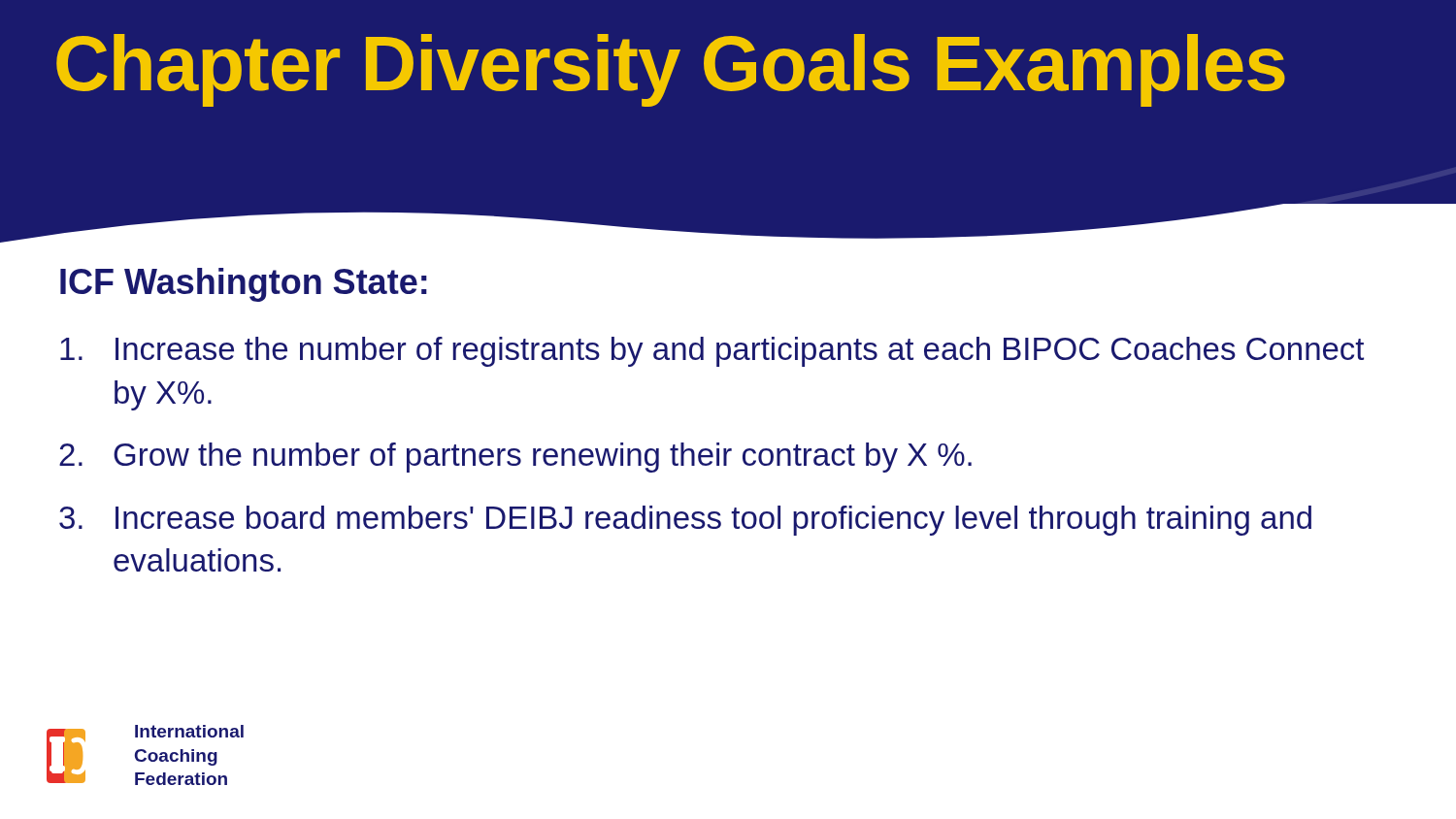
Task: Point to the passage starting "Chapter Diversity Goals Examples"
Action: (670, 64)
